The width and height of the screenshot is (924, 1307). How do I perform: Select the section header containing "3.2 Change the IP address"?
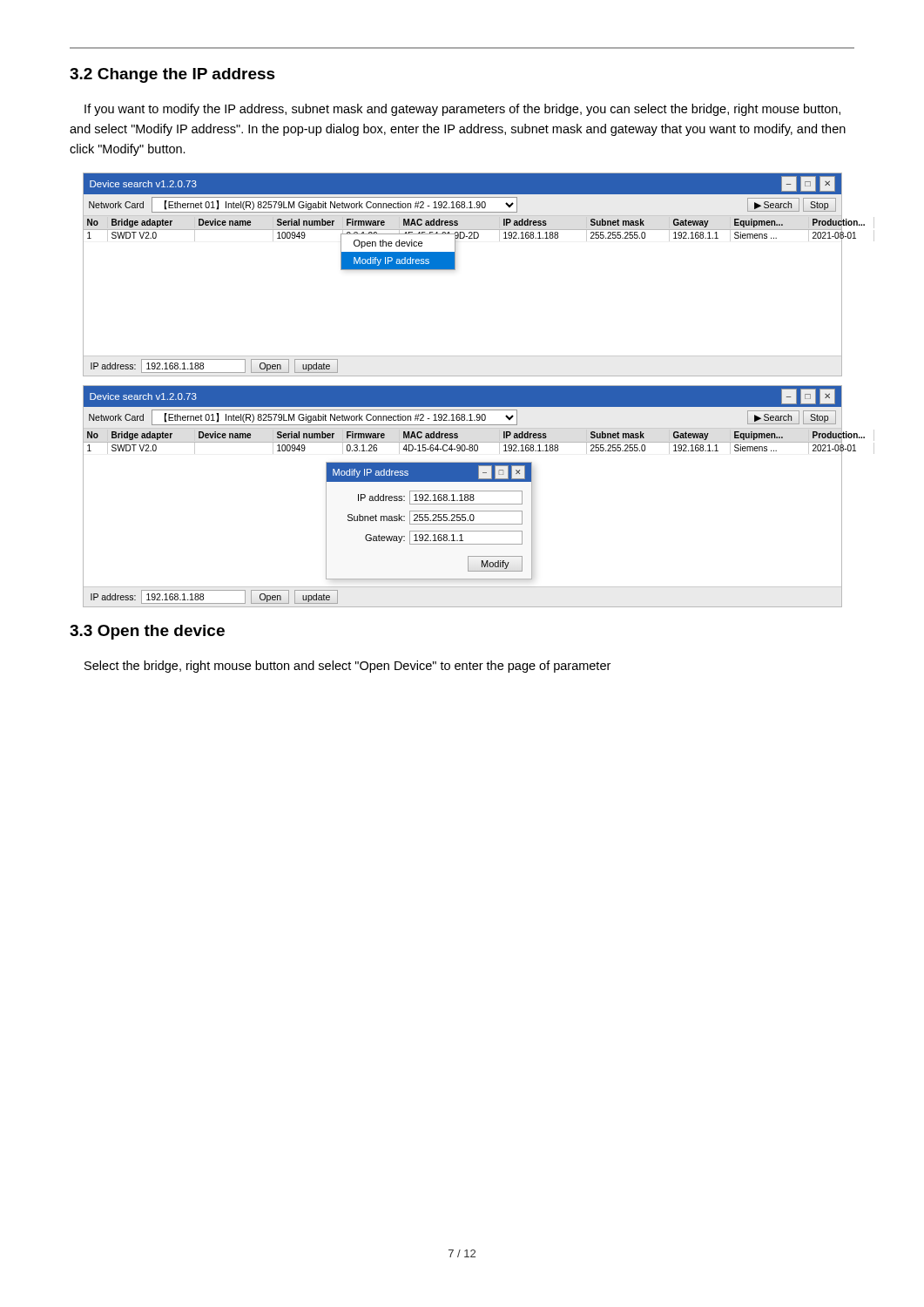(x=173, y=74)
